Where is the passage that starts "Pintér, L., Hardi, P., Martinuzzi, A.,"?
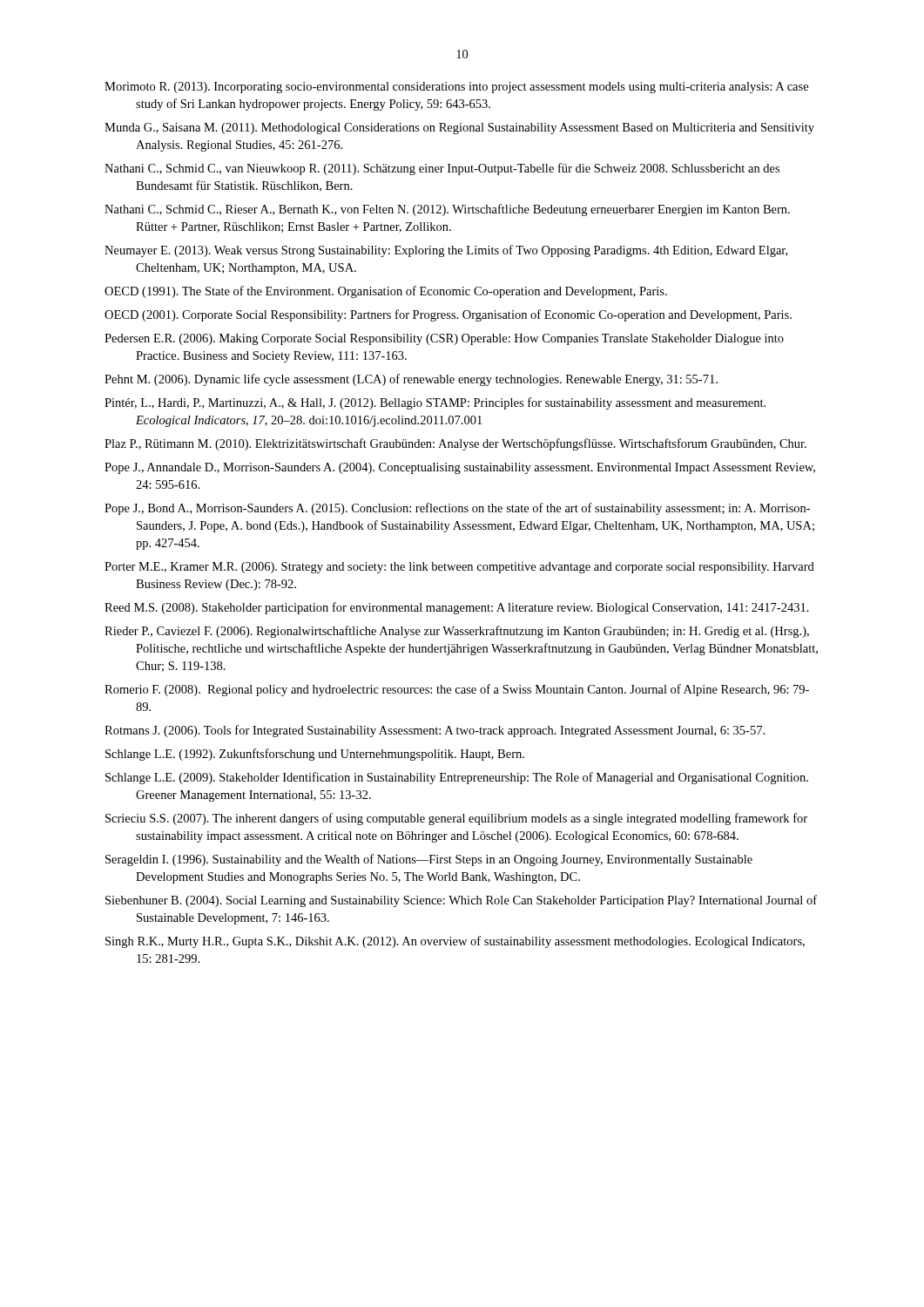The image size is (924, 1307). (x=436, y=411)
